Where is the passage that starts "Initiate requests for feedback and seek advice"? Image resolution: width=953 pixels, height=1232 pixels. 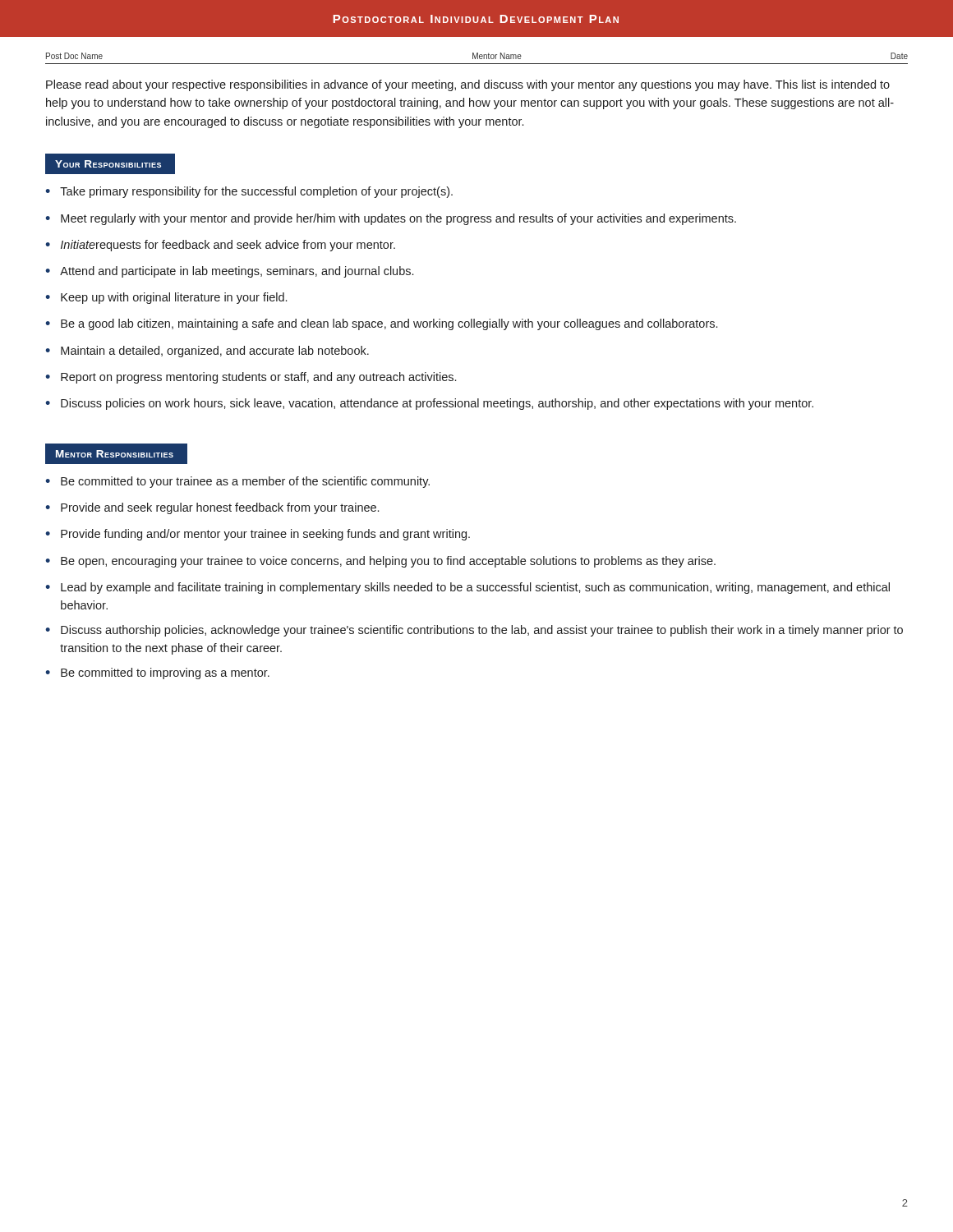(228, 245)
